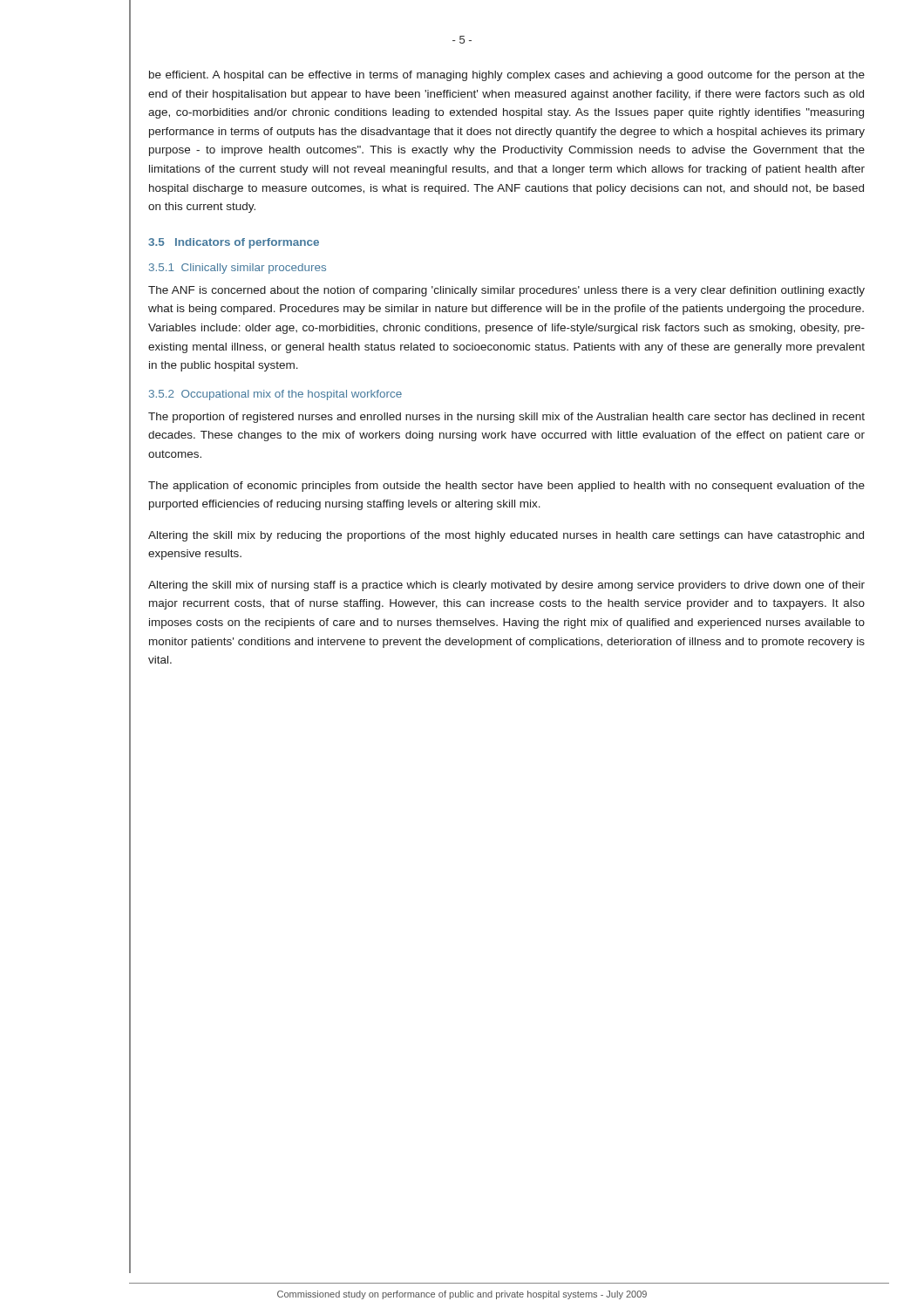The width and height of the screenshot is (924, 1308).
Task: Navigate to the text starting "Altering the skill mix of nursing staff"
Action: point(506,622)
